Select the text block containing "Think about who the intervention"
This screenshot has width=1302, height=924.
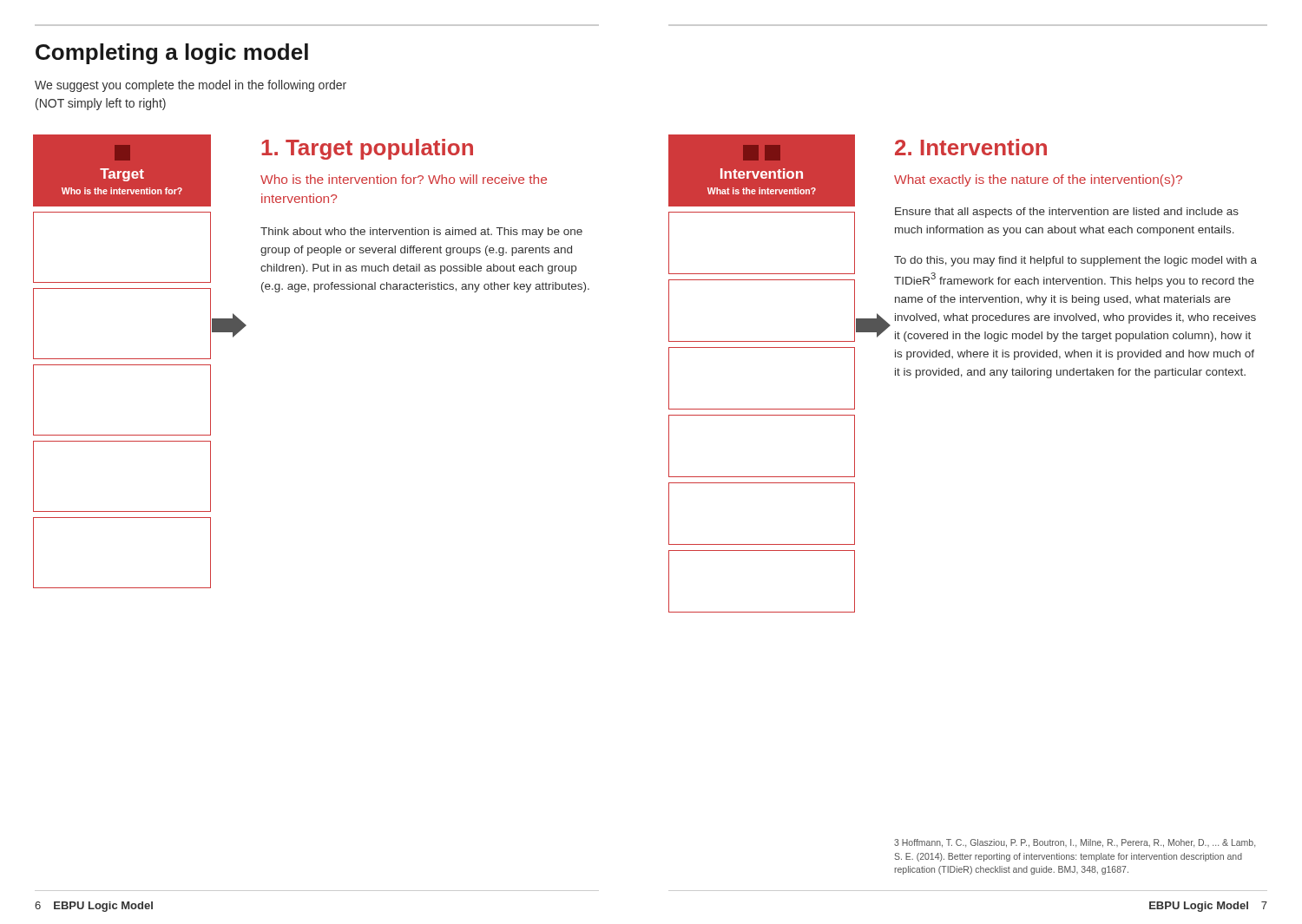(x=425, y=259)
